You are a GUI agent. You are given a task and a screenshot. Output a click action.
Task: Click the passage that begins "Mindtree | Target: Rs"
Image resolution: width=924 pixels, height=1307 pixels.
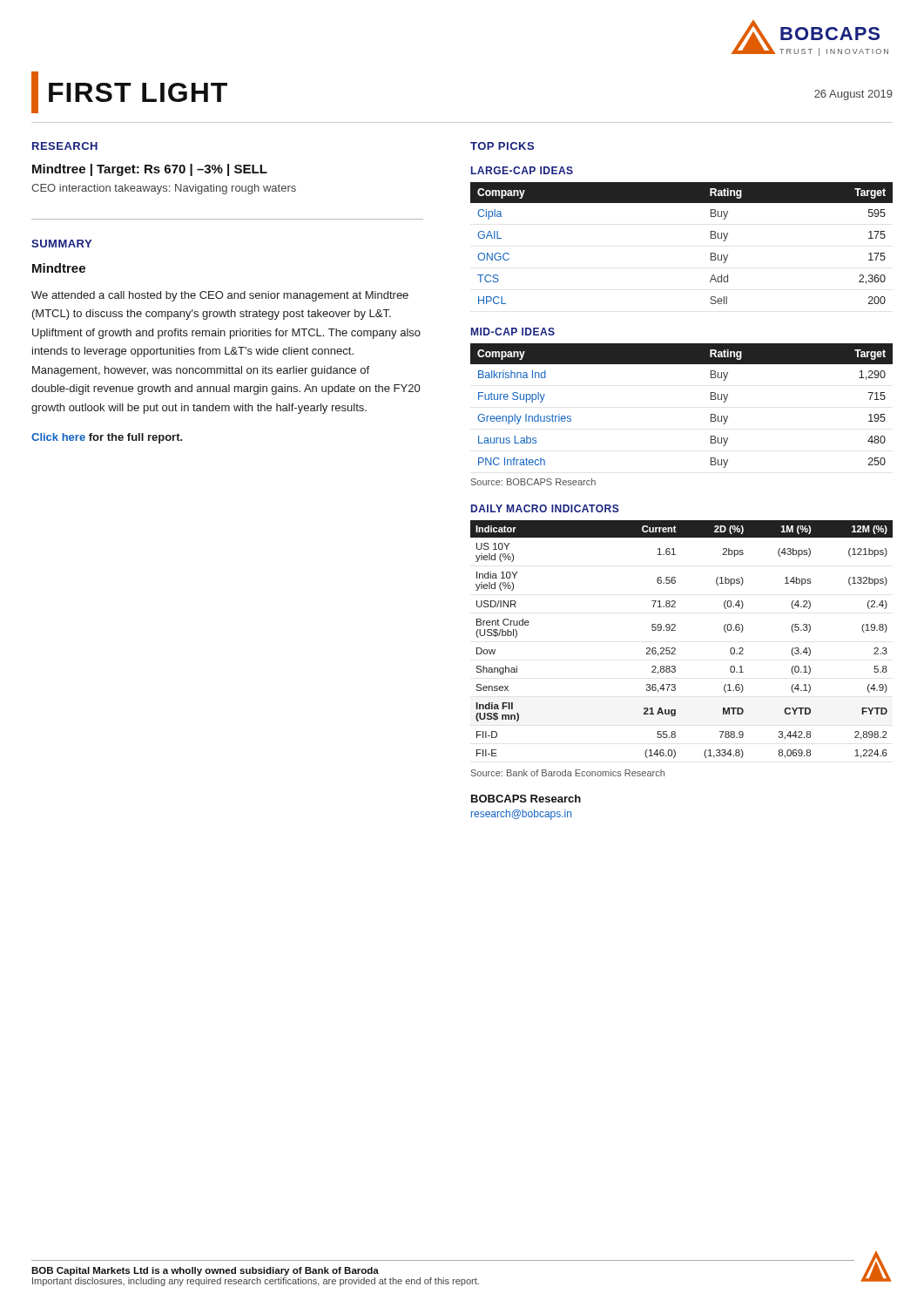tap(149, 169)
